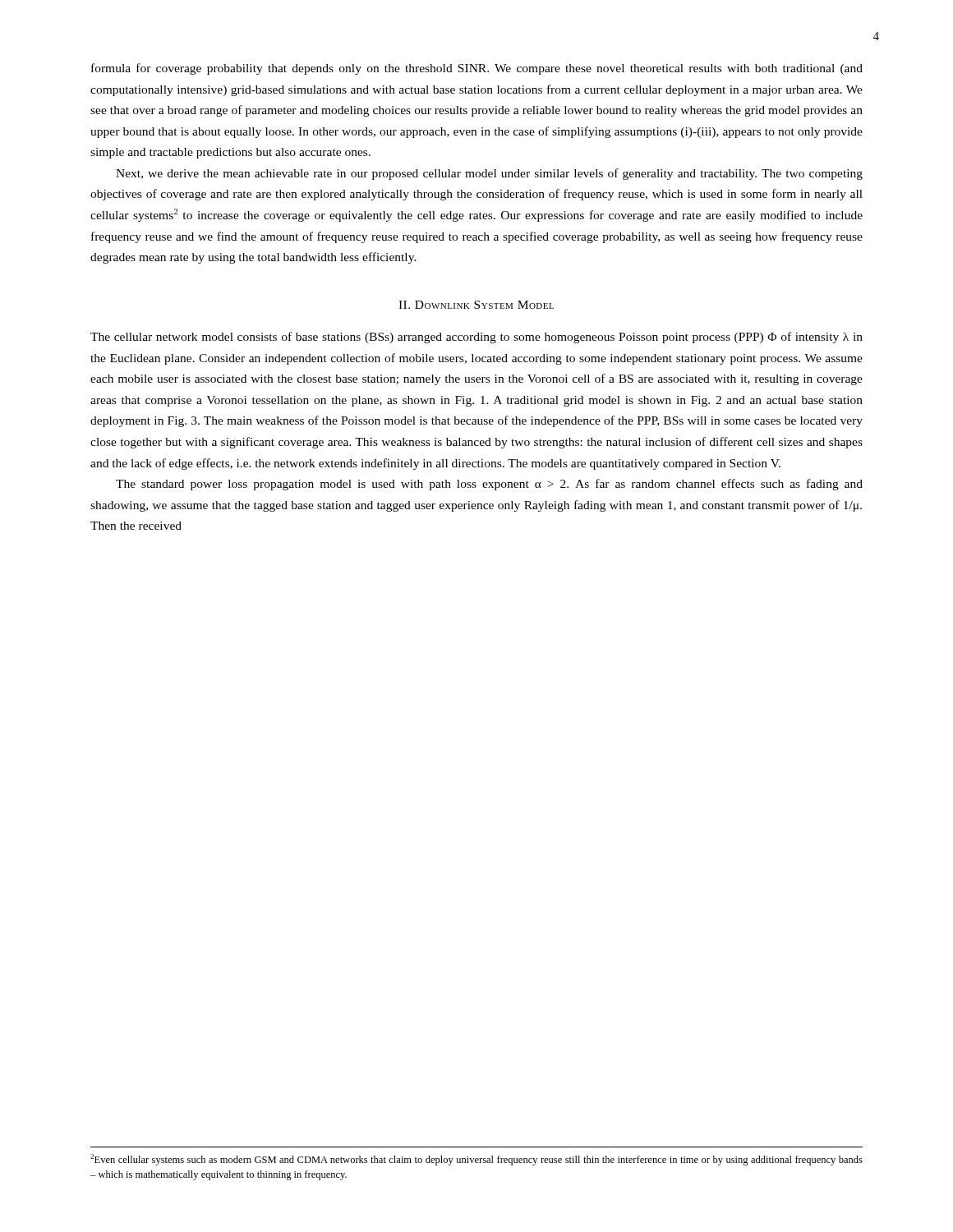Screen dimensions: 1232x953
Task: Locate the text block that reads "The cellular network model"
Action: [x=476, y=399]
